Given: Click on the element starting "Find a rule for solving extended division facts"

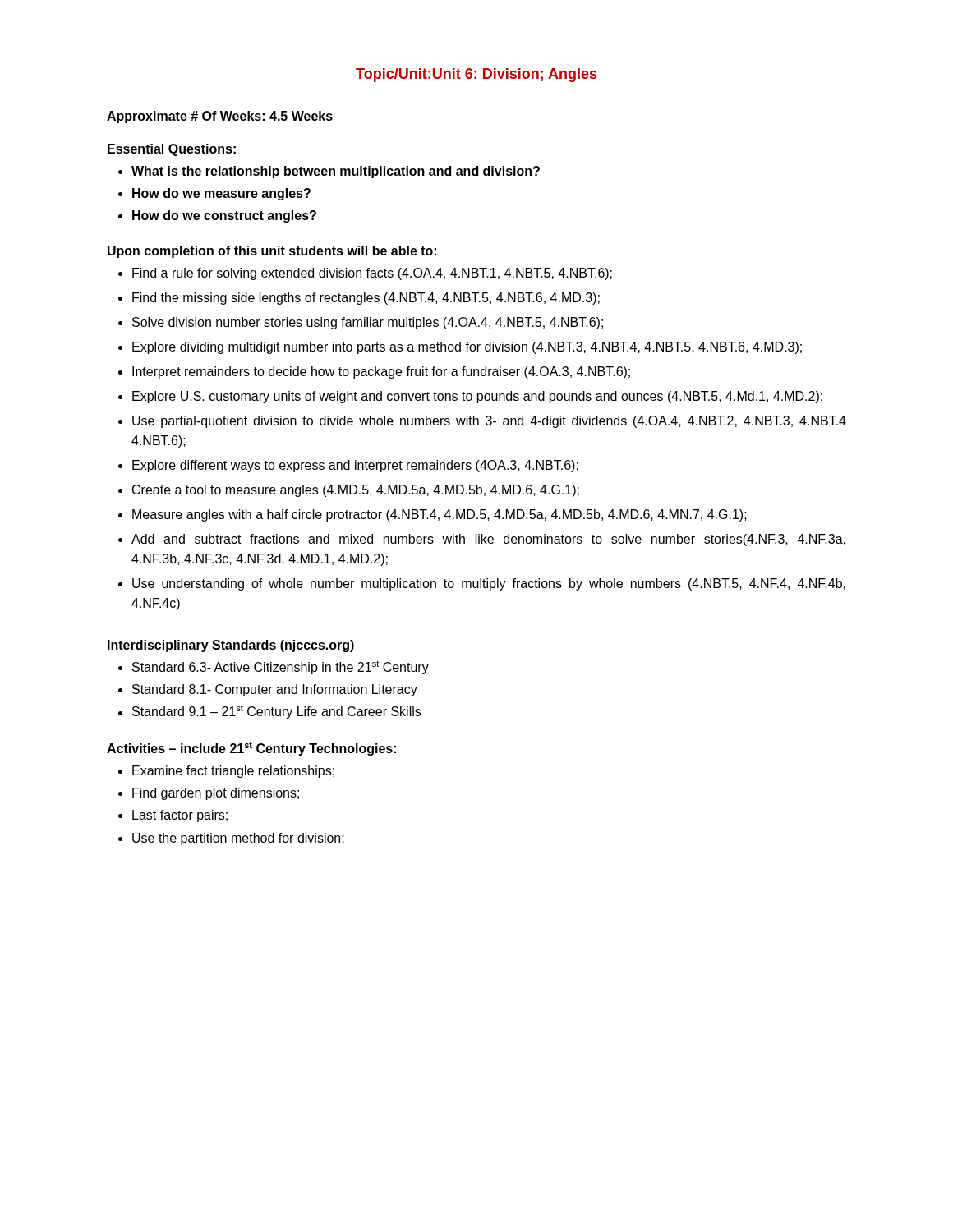Looking at the screenshot, I should coord(372,273).
